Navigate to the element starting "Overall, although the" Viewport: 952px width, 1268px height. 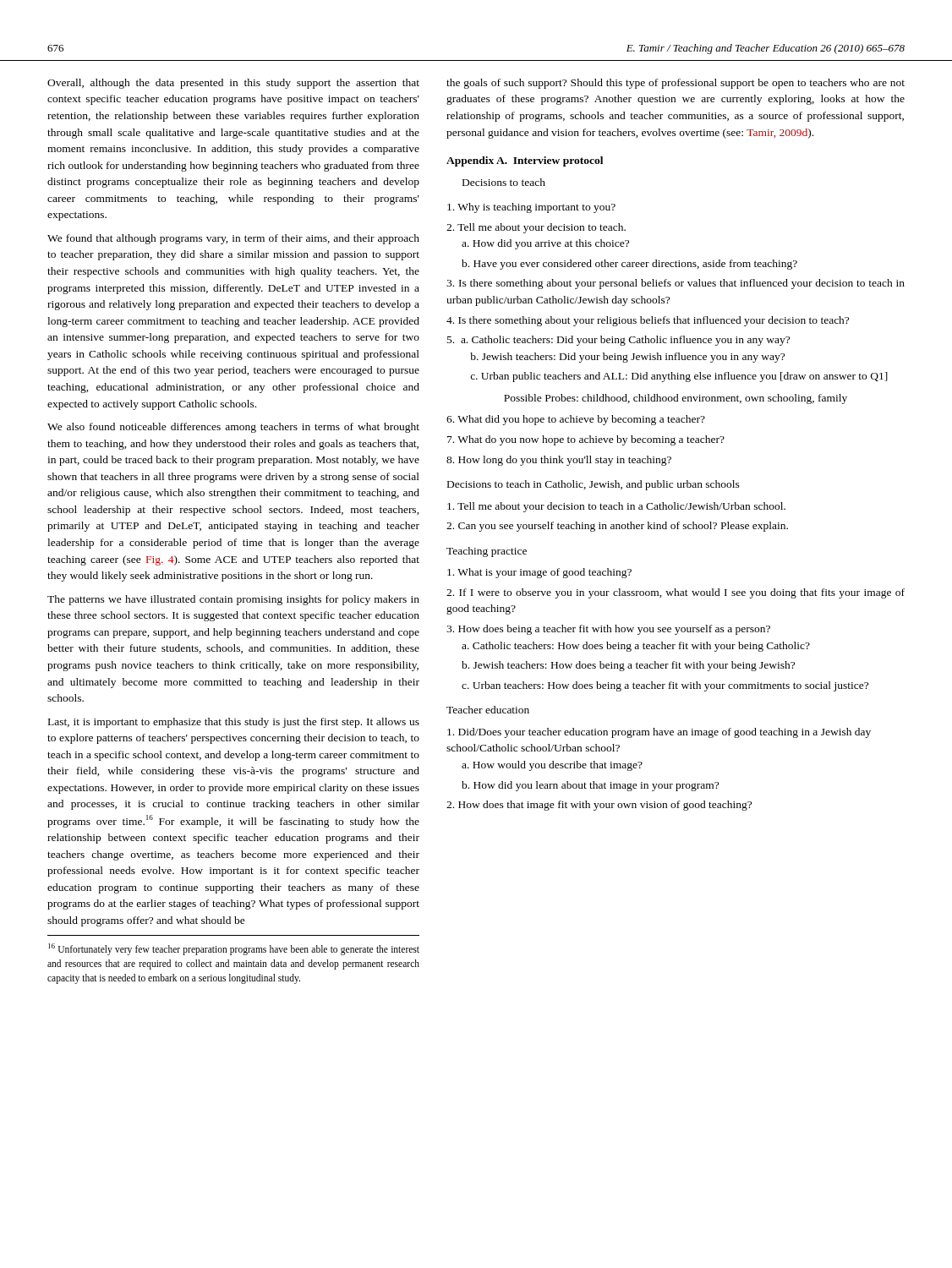tap(233, 149)
